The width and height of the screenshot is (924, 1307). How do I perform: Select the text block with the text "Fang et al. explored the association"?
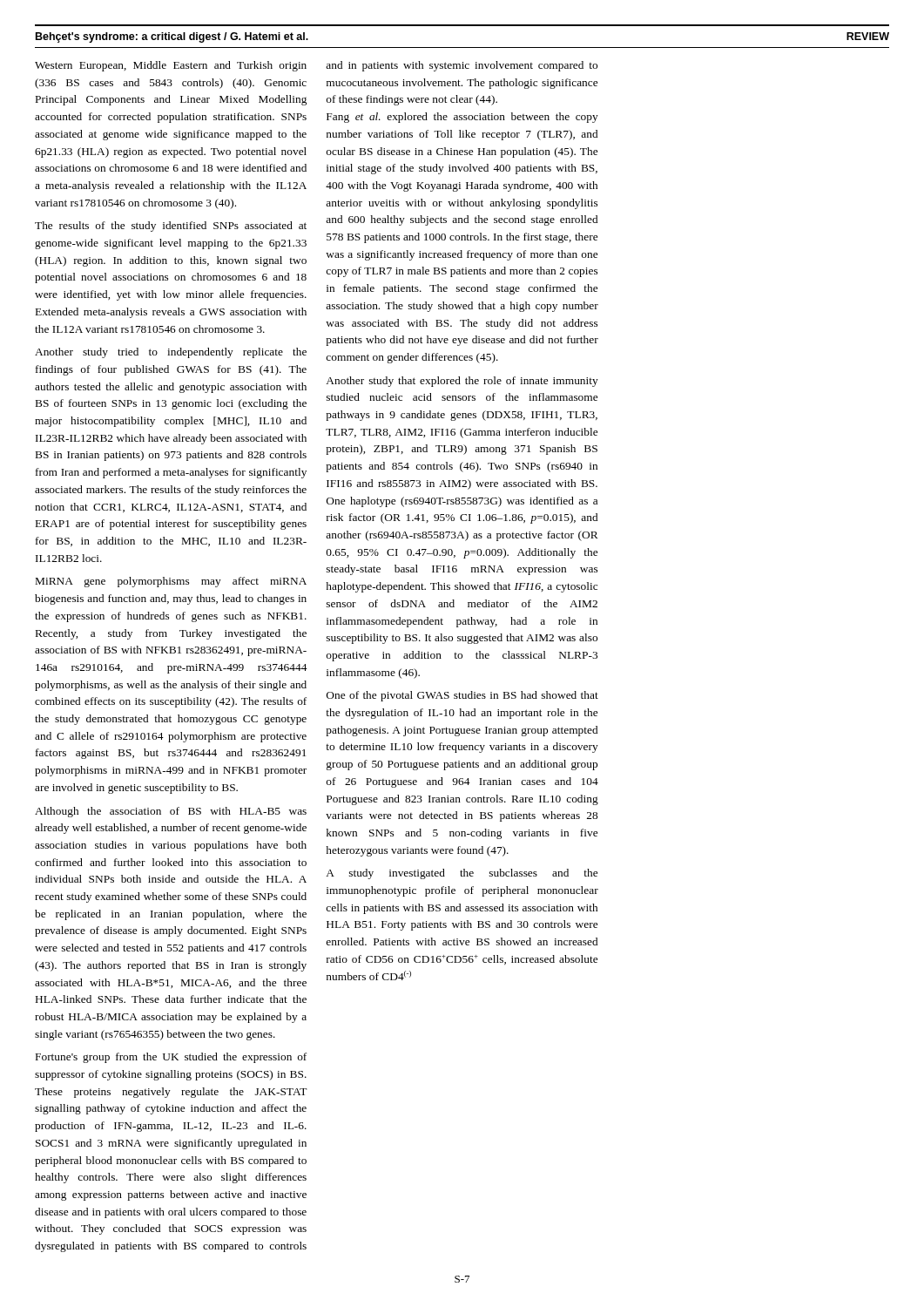point(462,237)
